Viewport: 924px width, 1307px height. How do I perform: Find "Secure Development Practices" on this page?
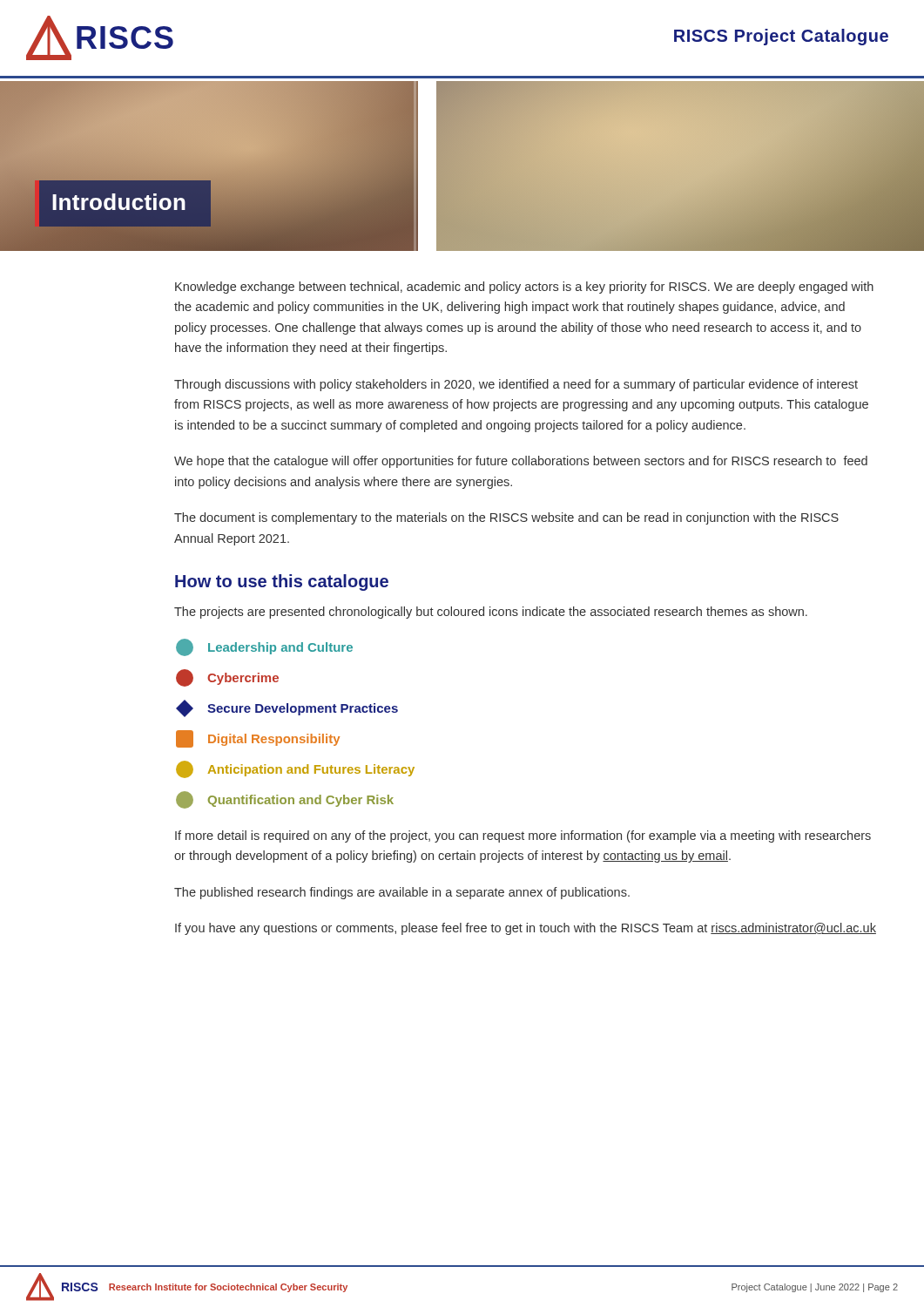286,708
